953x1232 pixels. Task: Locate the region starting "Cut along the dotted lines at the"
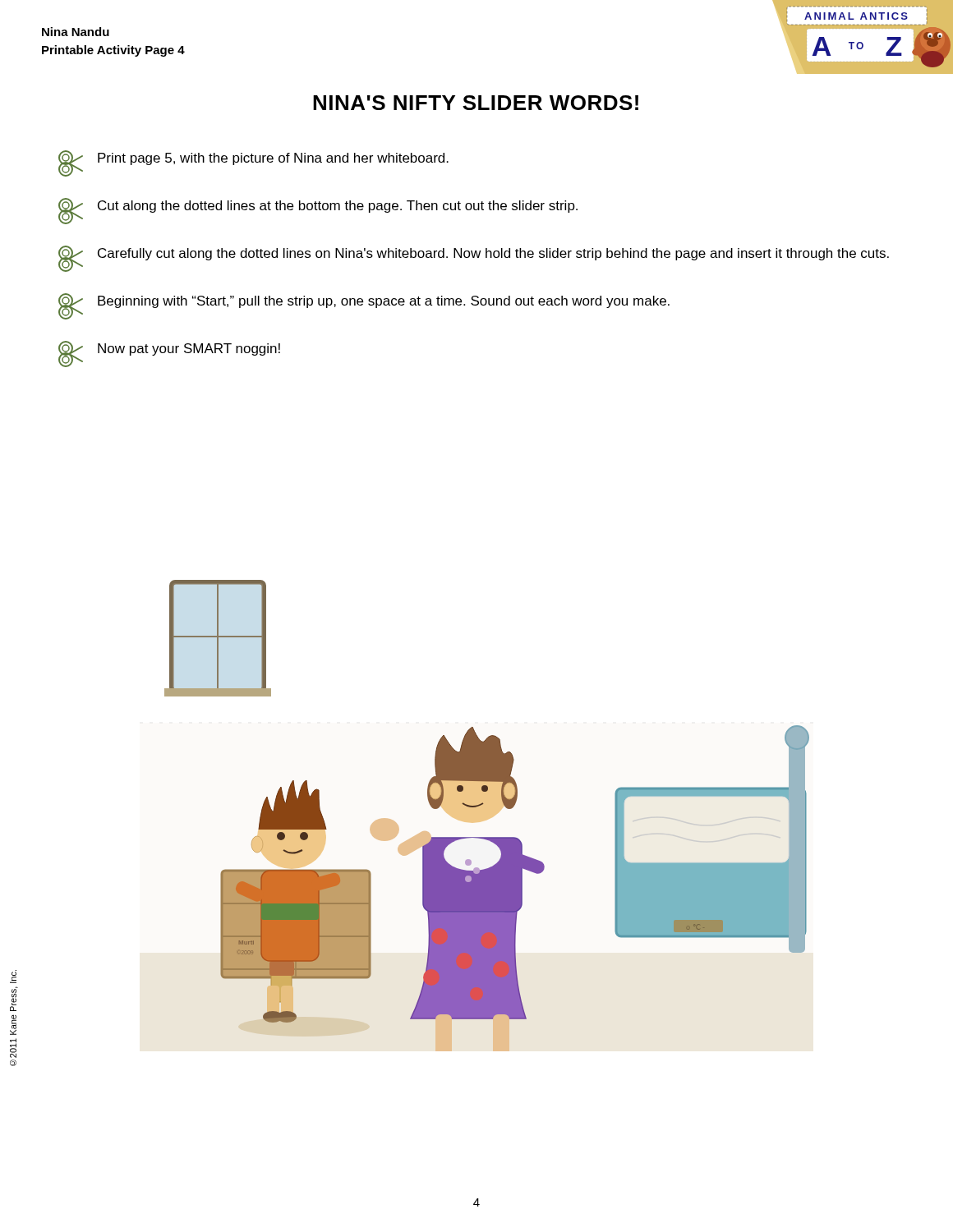tap(476, 210)
